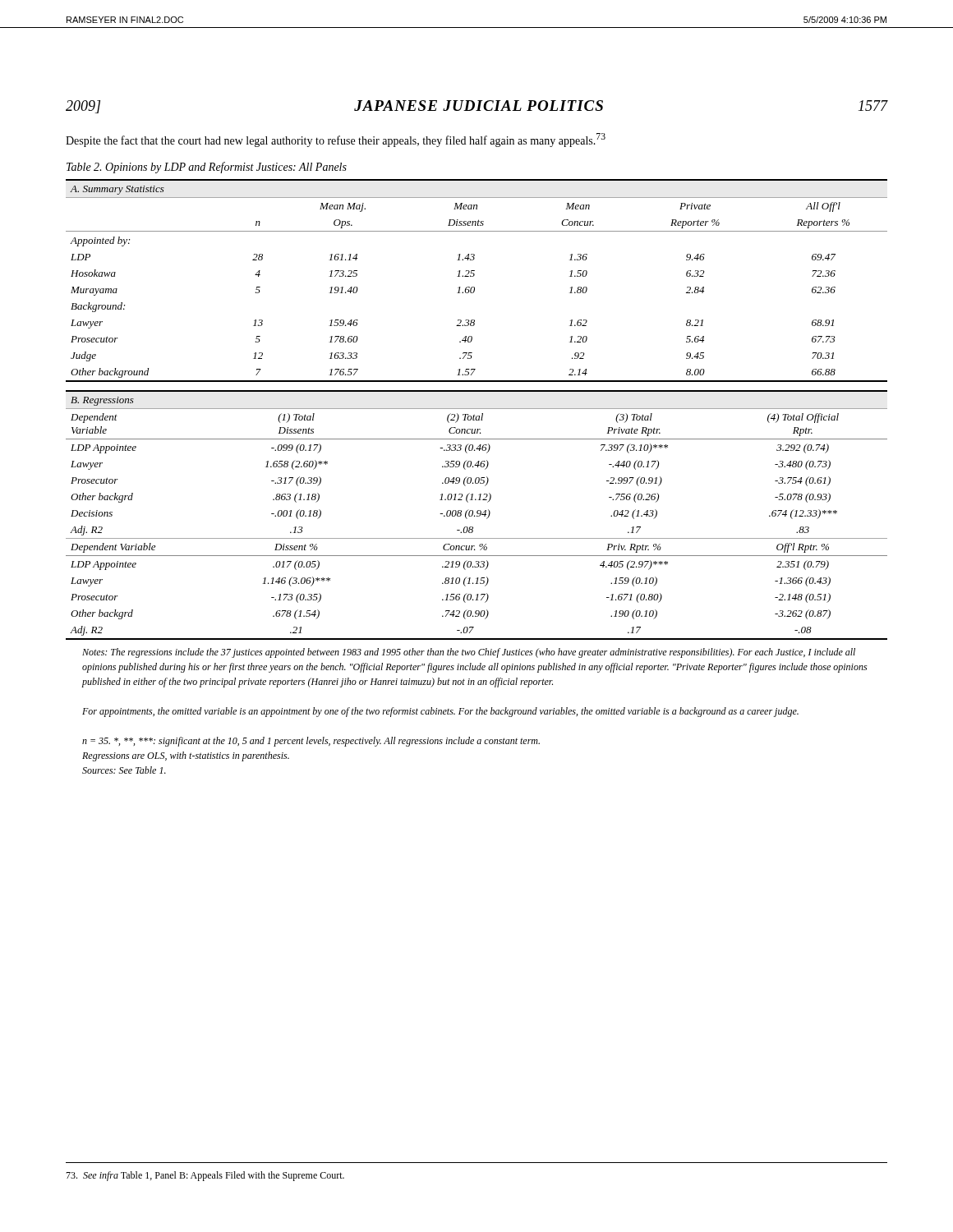Locate the text block that reads "Despite the fact that the"
The height and width of the screenshot is (1232, 953).
tap(336, 139)
